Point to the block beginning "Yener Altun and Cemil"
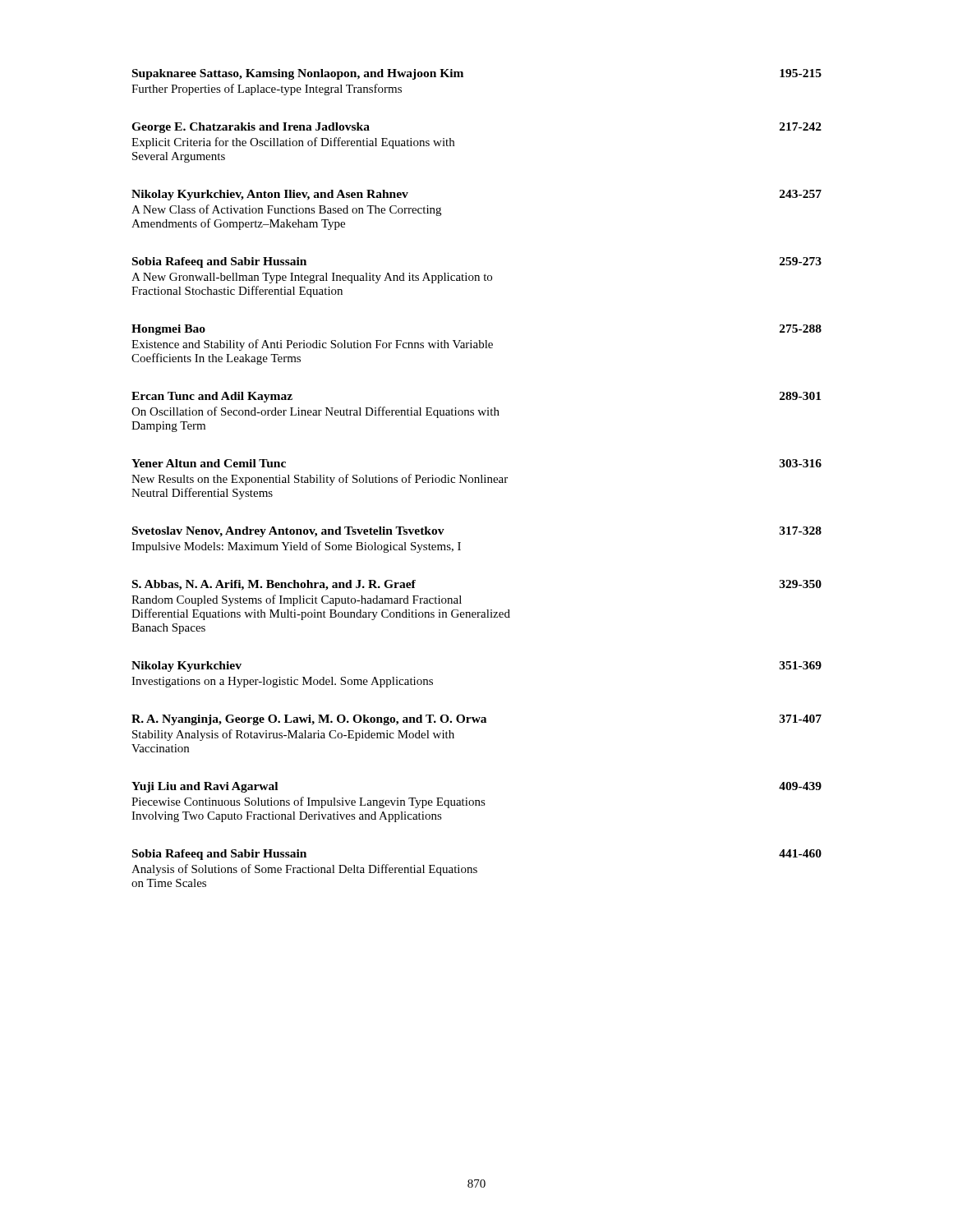Viewport: 953px width, 1232px height. click(x=476, y=478)
